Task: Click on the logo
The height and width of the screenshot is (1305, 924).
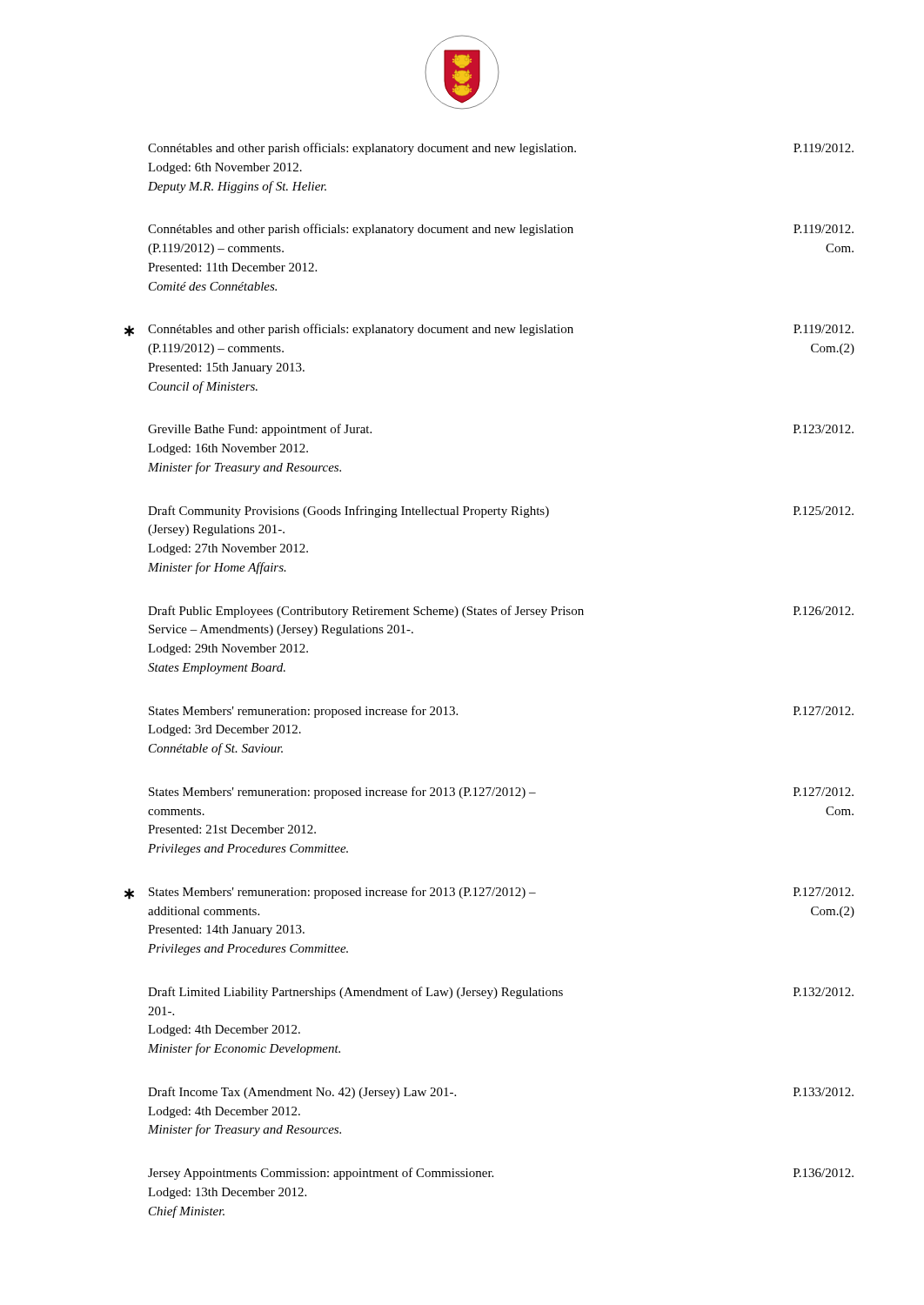Action: coord(462,70)
